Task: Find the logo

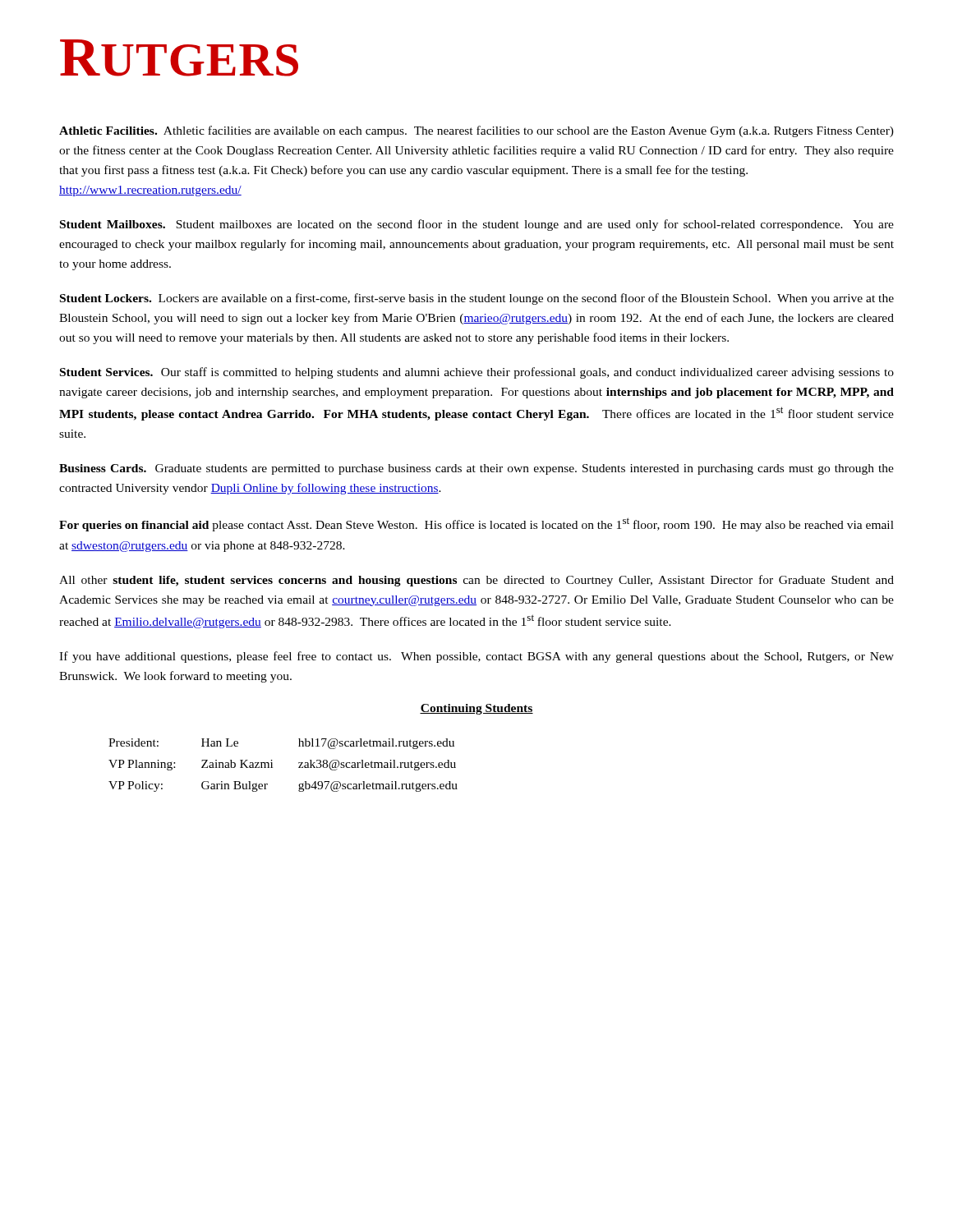Action: [476, 57]
